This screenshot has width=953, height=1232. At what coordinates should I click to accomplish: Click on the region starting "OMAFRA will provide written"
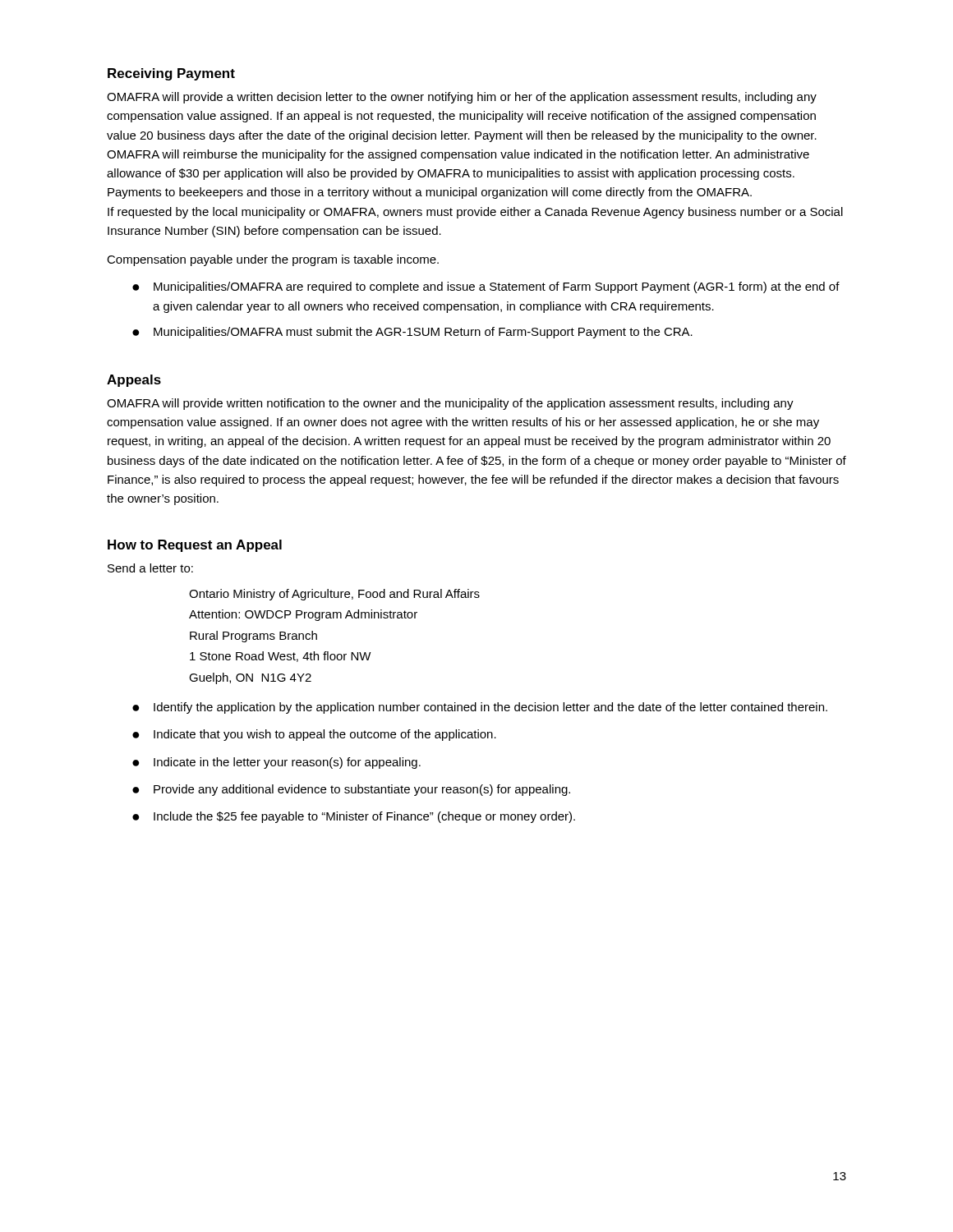click(x=476, y=451)
